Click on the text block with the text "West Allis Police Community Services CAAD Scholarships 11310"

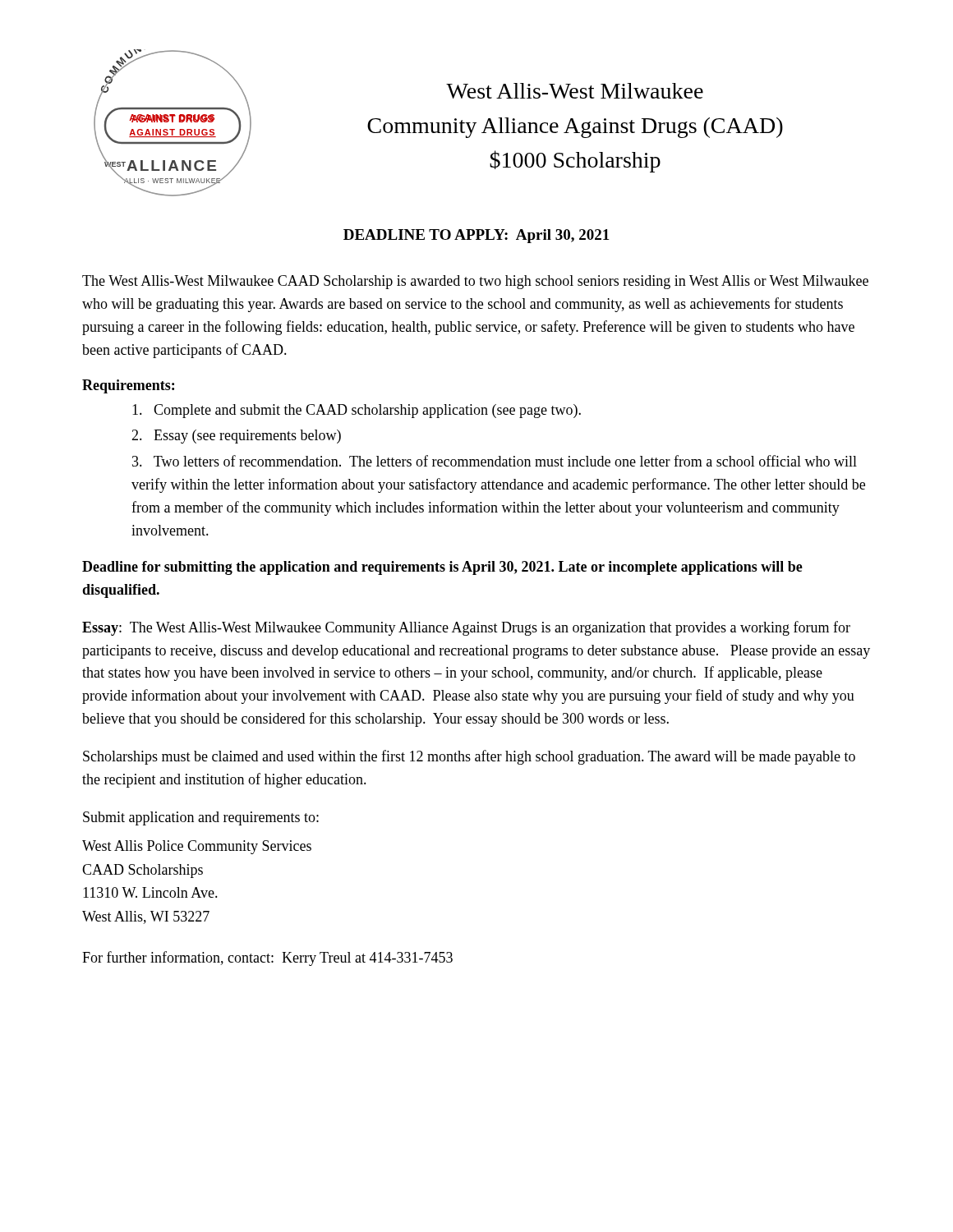[197, 881]
